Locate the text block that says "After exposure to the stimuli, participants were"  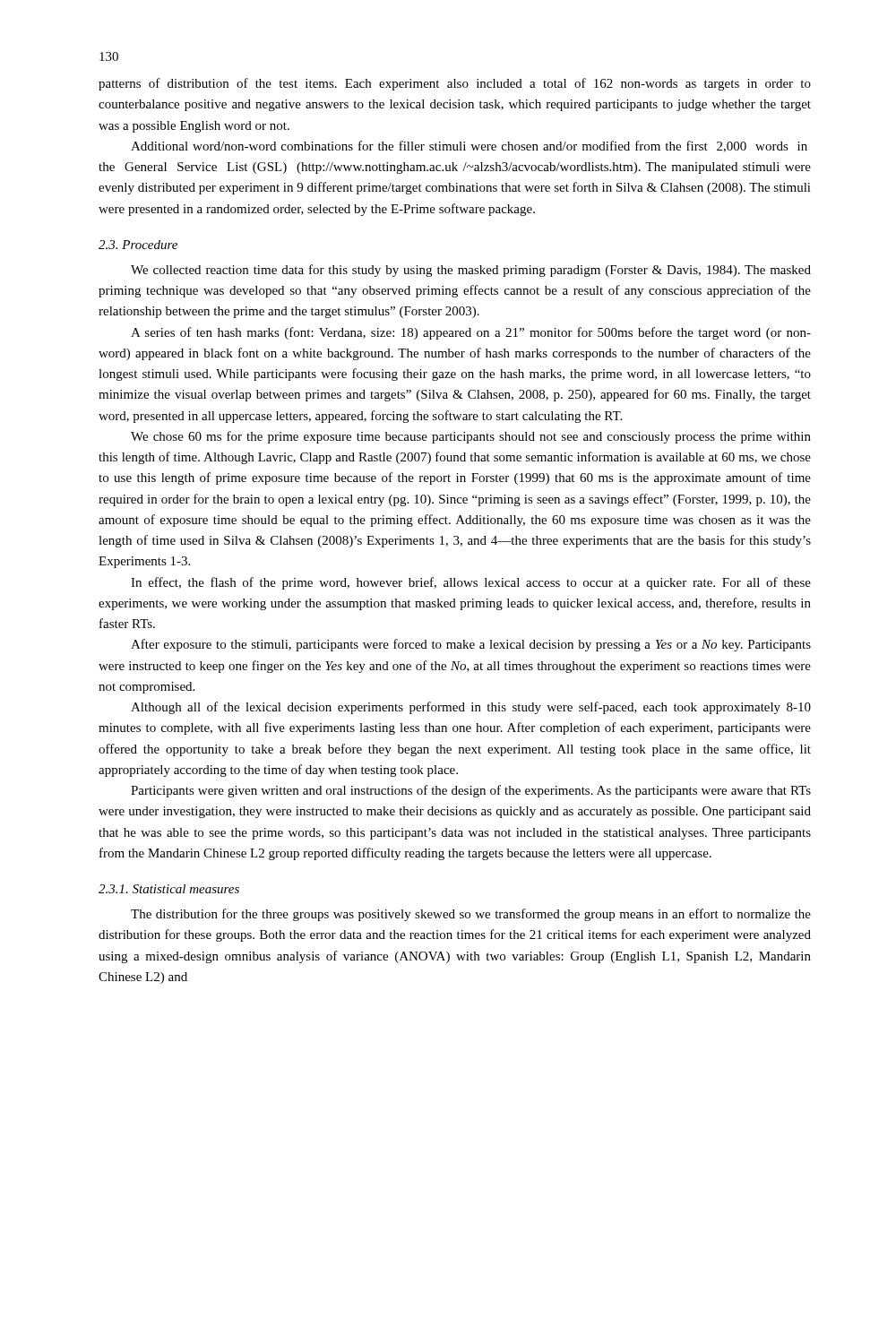pos(455,665)
